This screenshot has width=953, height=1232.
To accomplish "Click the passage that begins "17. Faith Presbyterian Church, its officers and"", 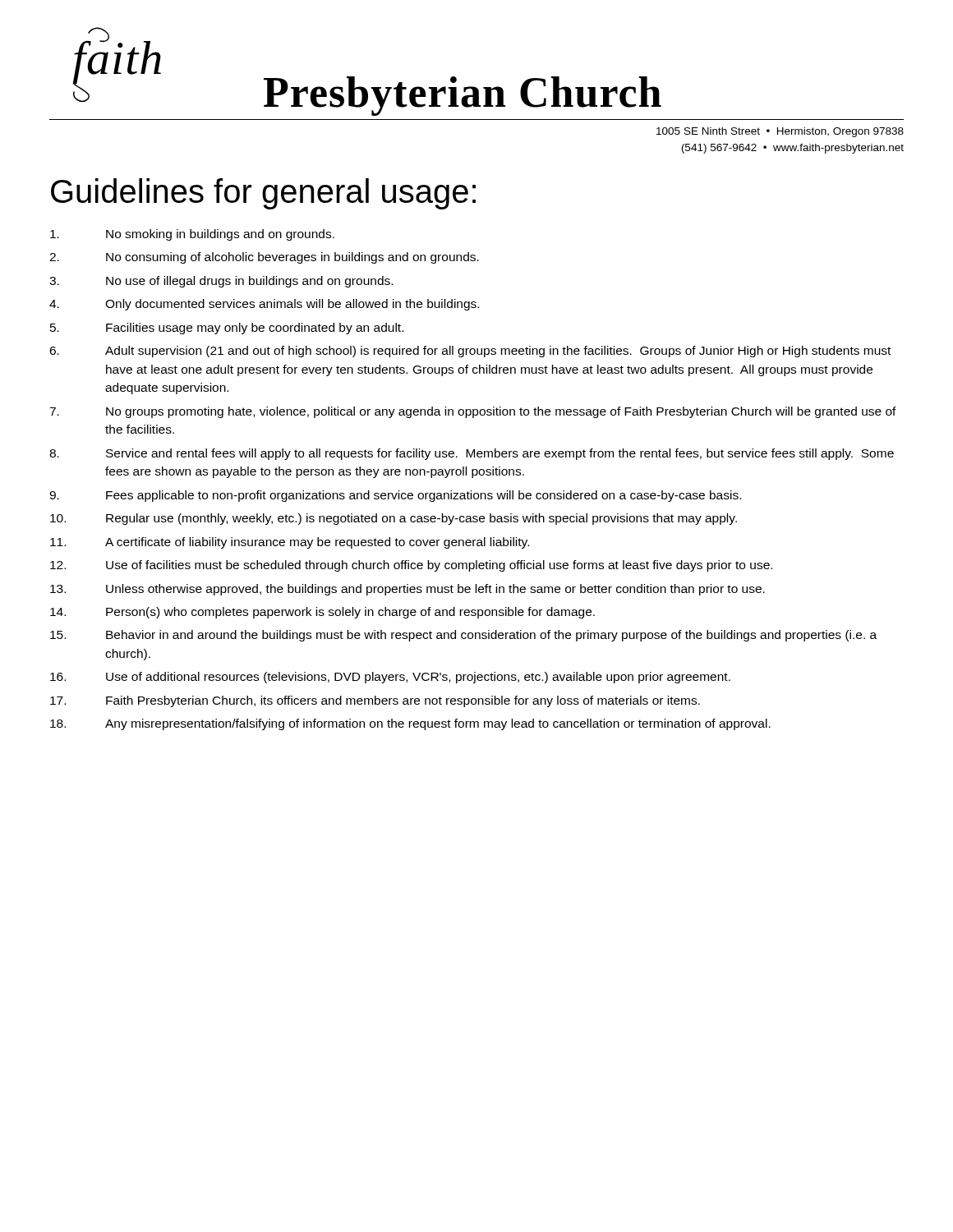I will (x=476, y=701).
